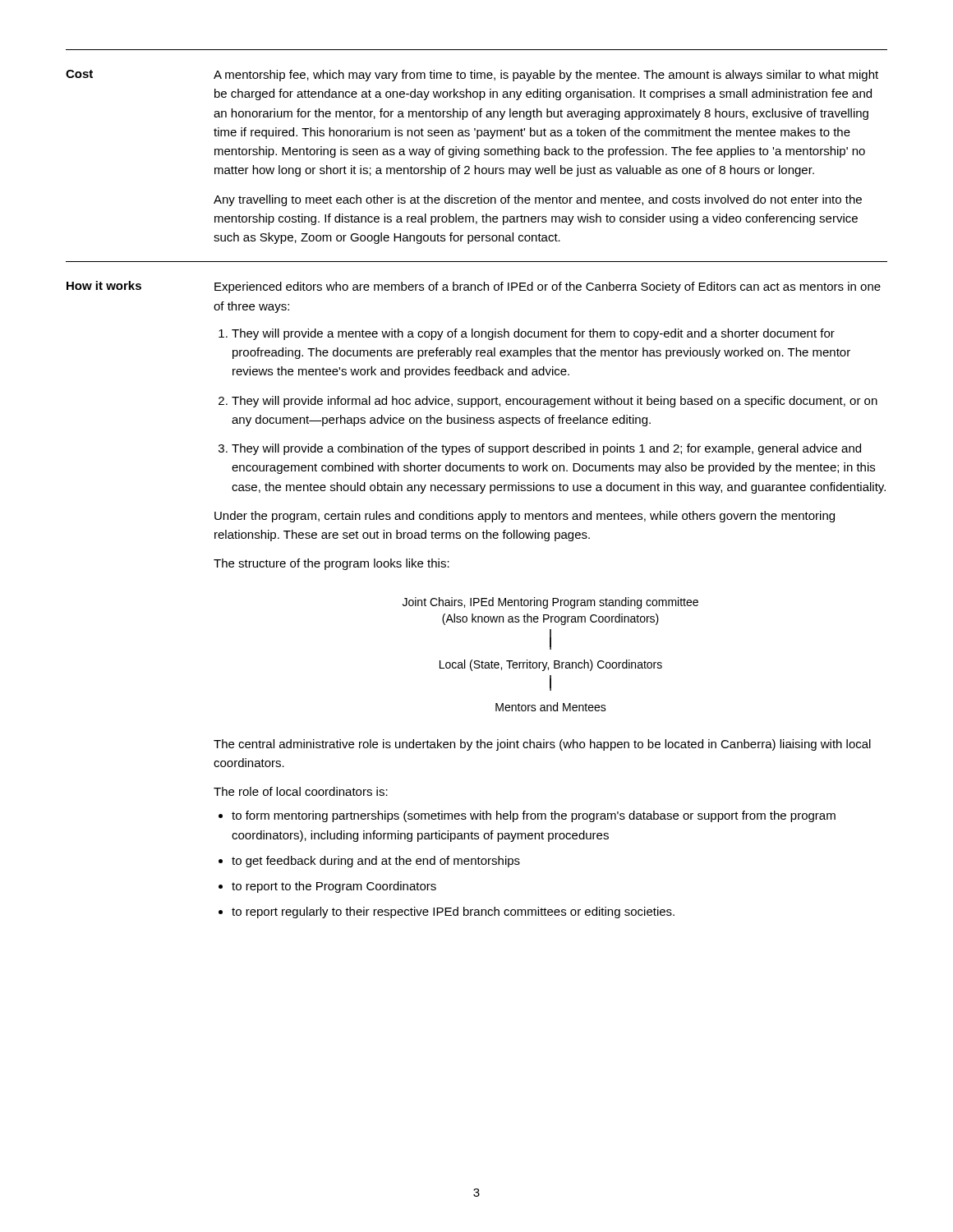This screenshot has height=1232, width=953.
Task: Select the list item that reads "to form mentoring partnerships (sometimes with help from"
Action: pos(534,825)
